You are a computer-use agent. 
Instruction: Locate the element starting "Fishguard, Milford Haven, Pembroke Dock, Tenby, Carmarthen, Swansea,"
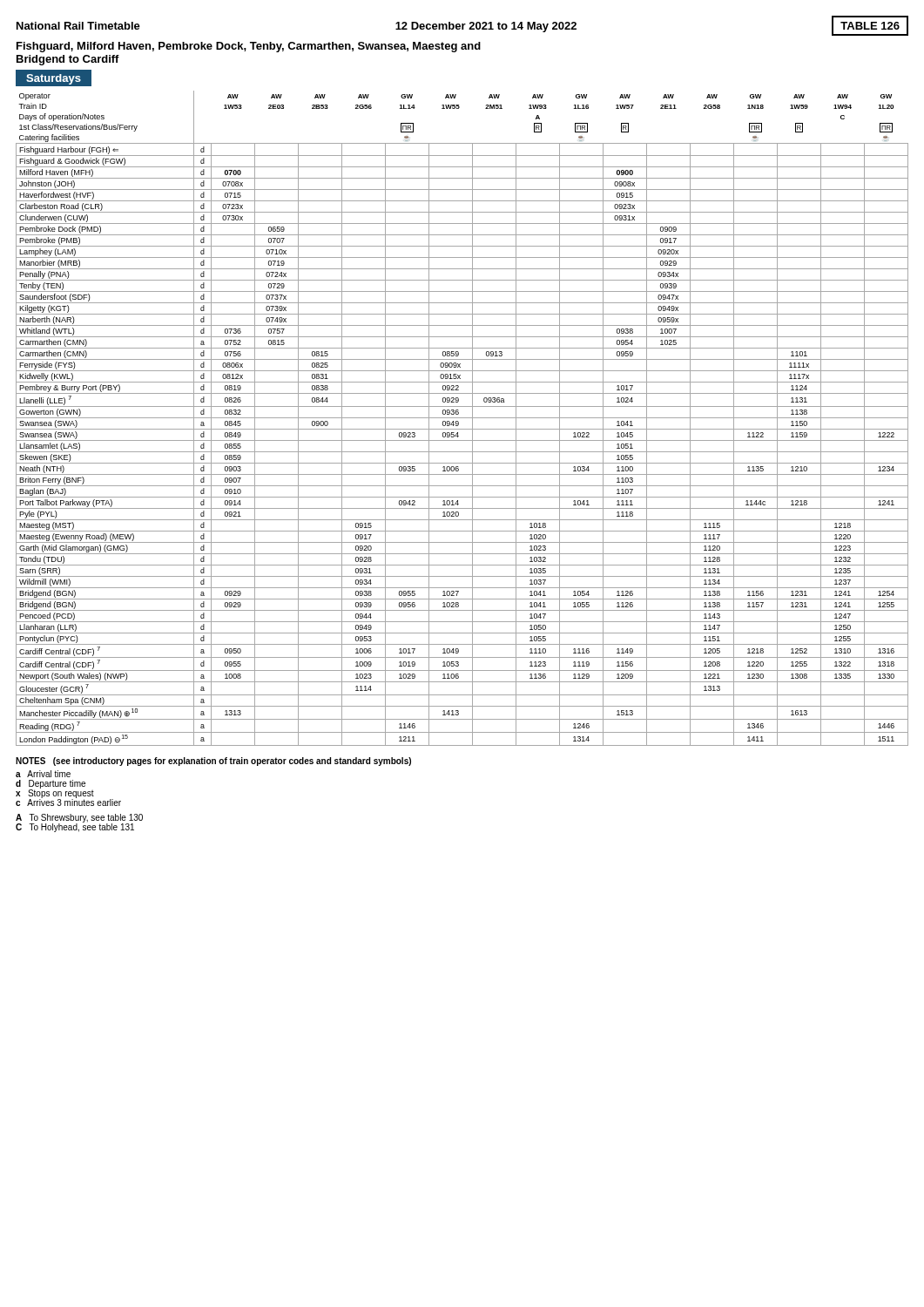[x=248, y=52]
